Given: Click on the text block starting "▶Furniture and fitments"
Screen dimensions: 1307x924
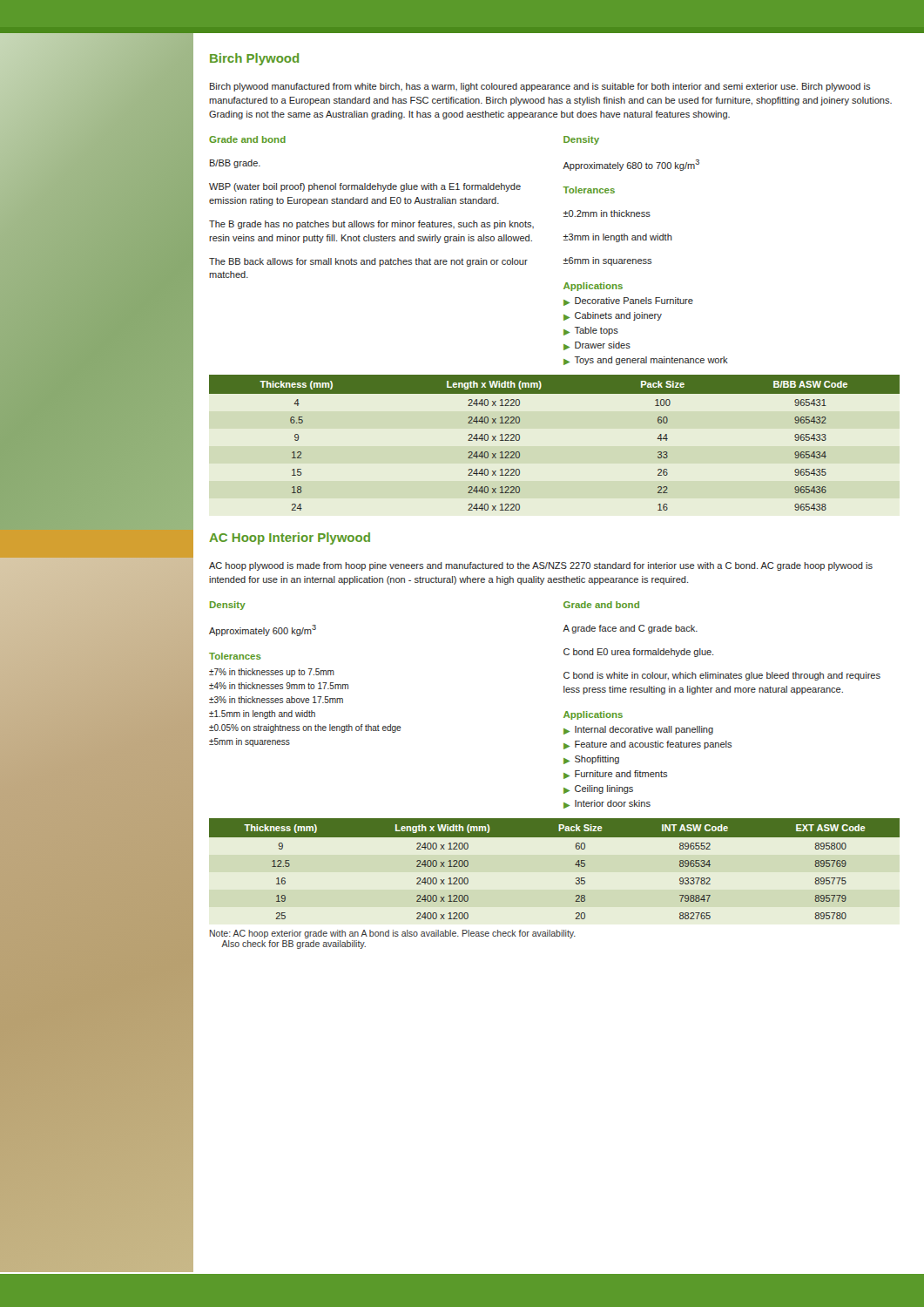Looking at the screenshot, I should [x=615, y=775].
